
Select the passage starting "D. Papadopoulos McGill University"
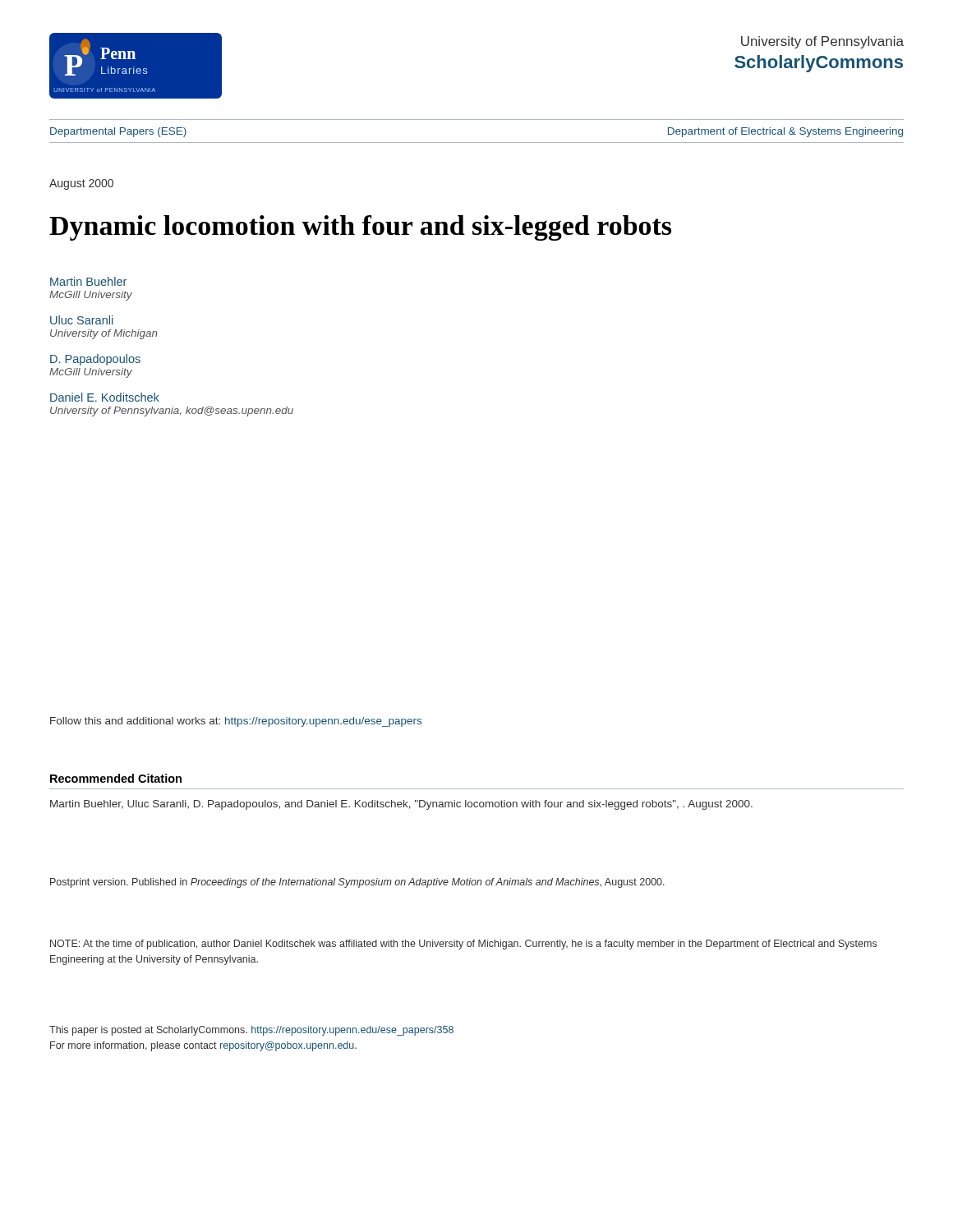tap(95, 360)
